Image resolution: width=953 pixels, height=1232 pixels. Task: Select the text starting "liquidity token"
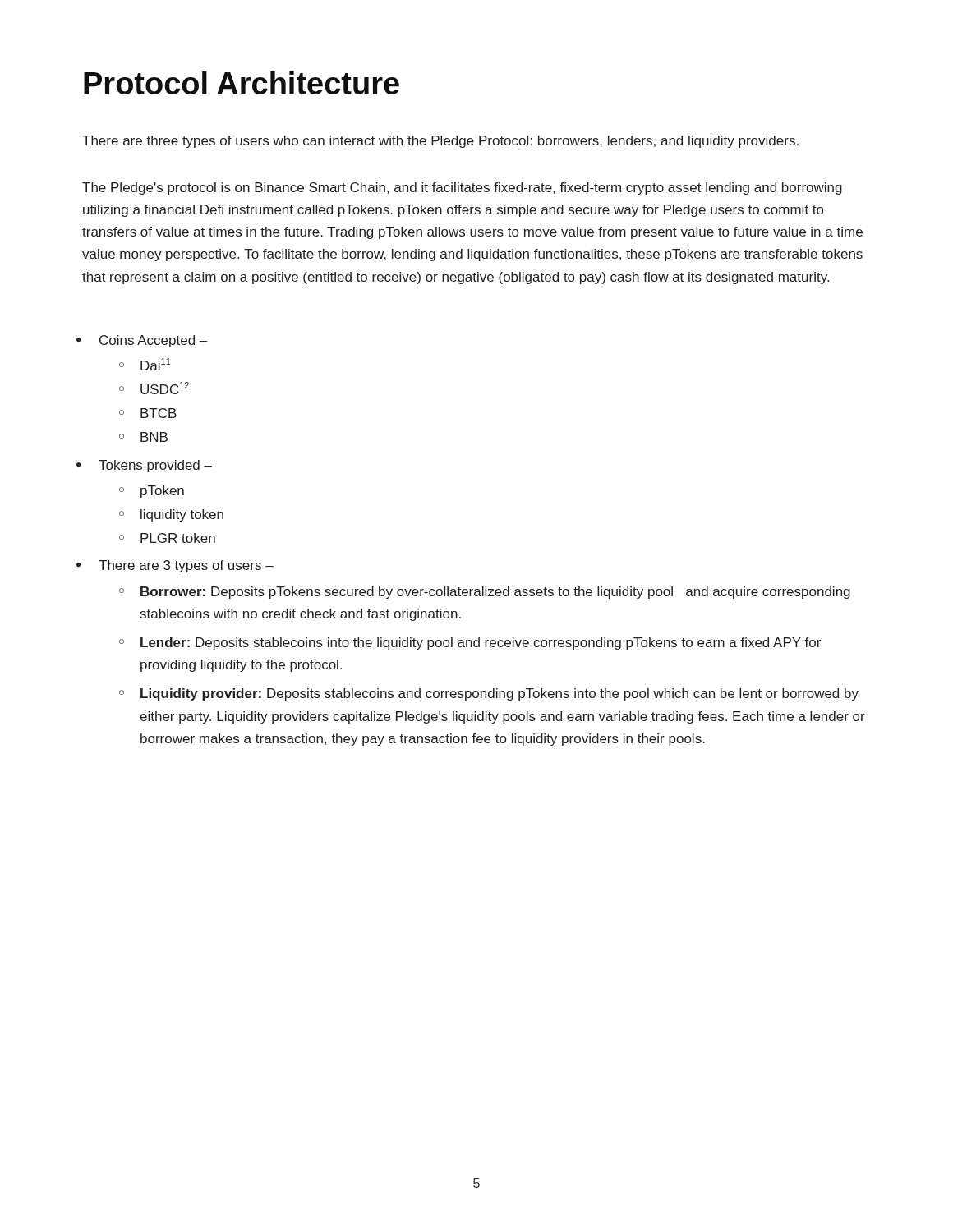tap(182, 515)
